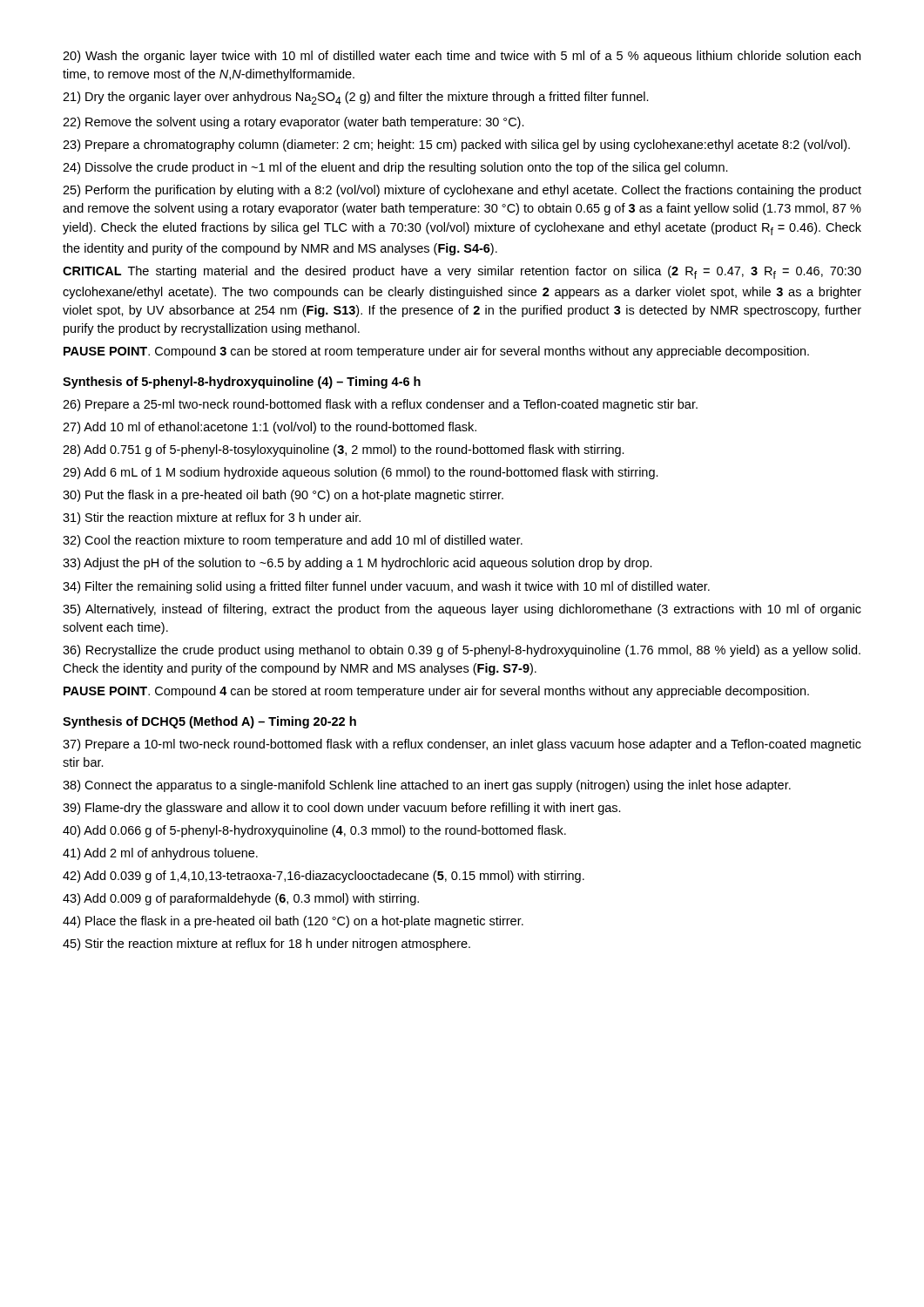Where is the passage that starts "34) Filter the"?
Viewport: 924px width, 1307px height.
pos(462,586)
